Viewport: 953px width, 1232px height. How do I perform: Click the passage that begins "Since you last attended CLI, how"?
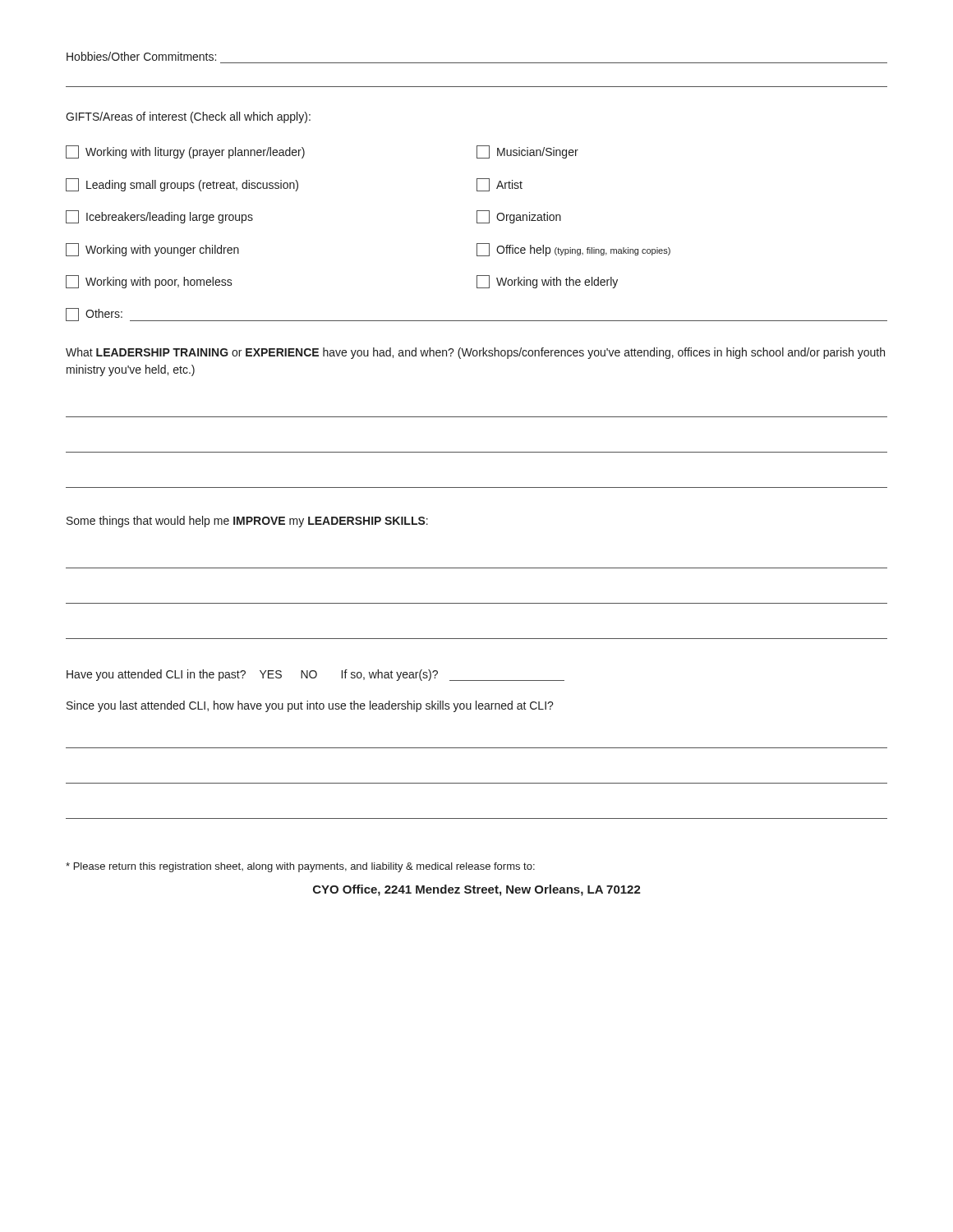point(310,706)
